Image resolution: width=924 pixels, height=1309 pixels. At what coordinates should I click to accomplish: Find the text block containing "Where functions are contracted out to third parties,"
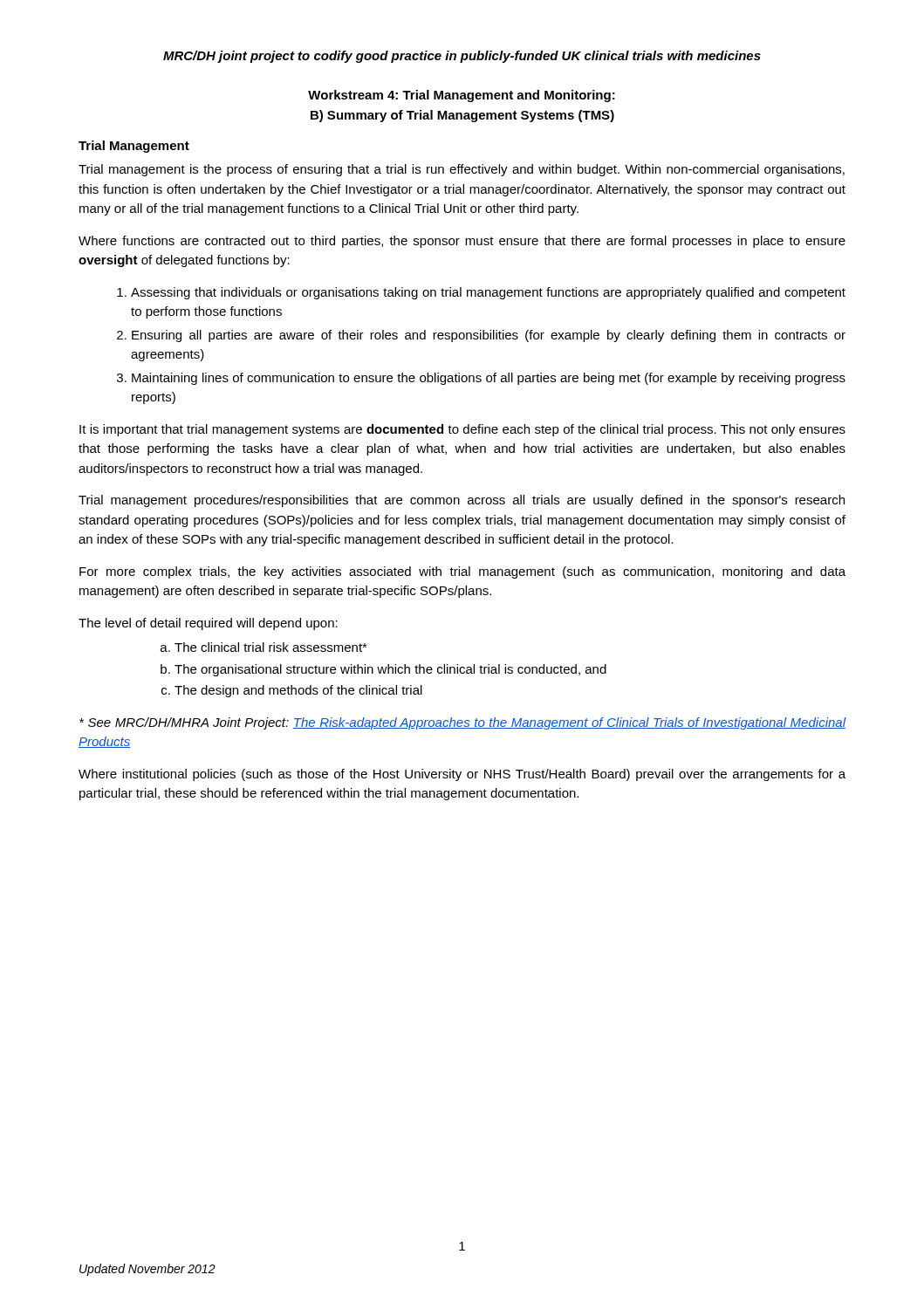tap(462, 250)
